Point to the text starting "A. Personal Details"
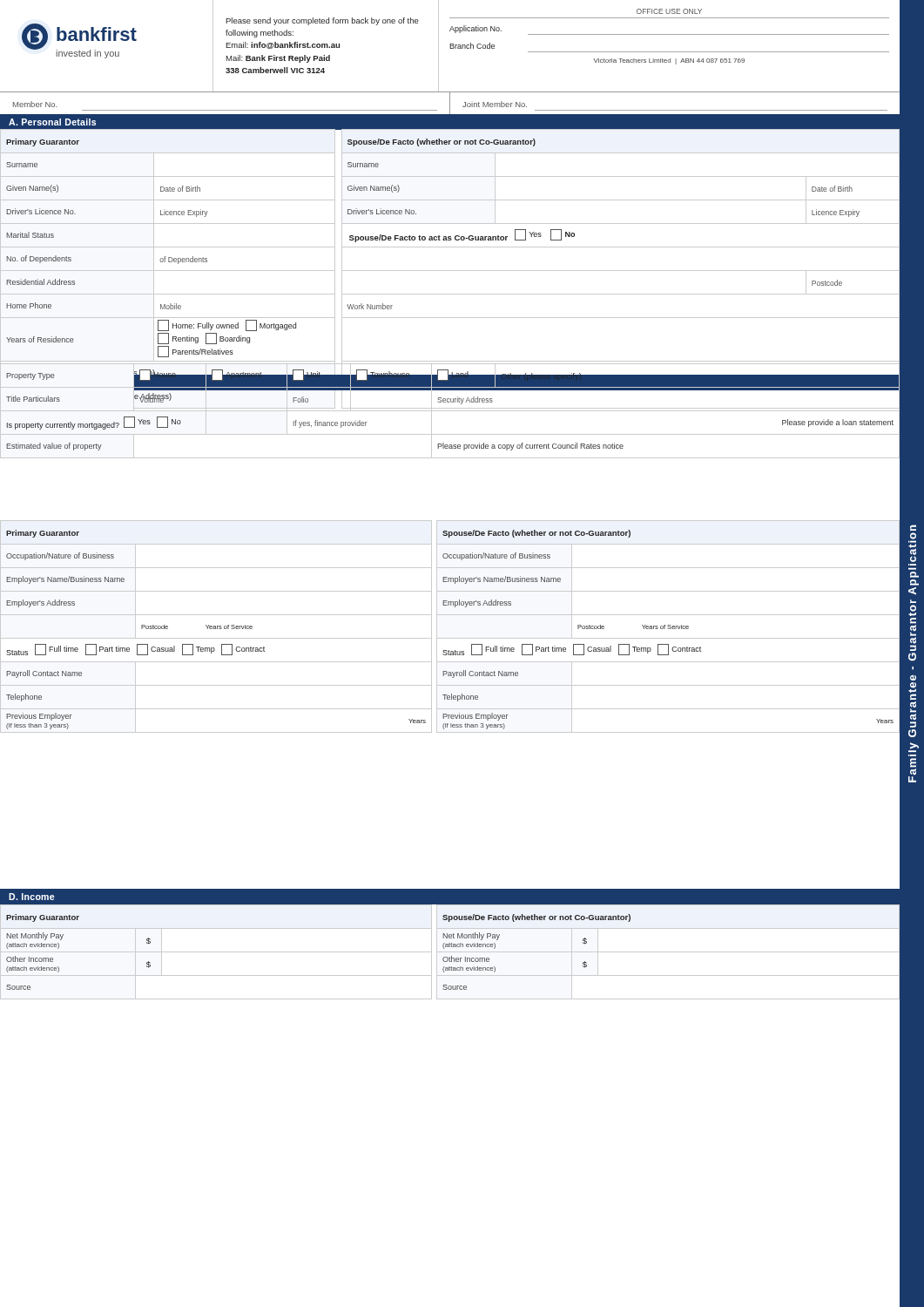 click(450, 122)
